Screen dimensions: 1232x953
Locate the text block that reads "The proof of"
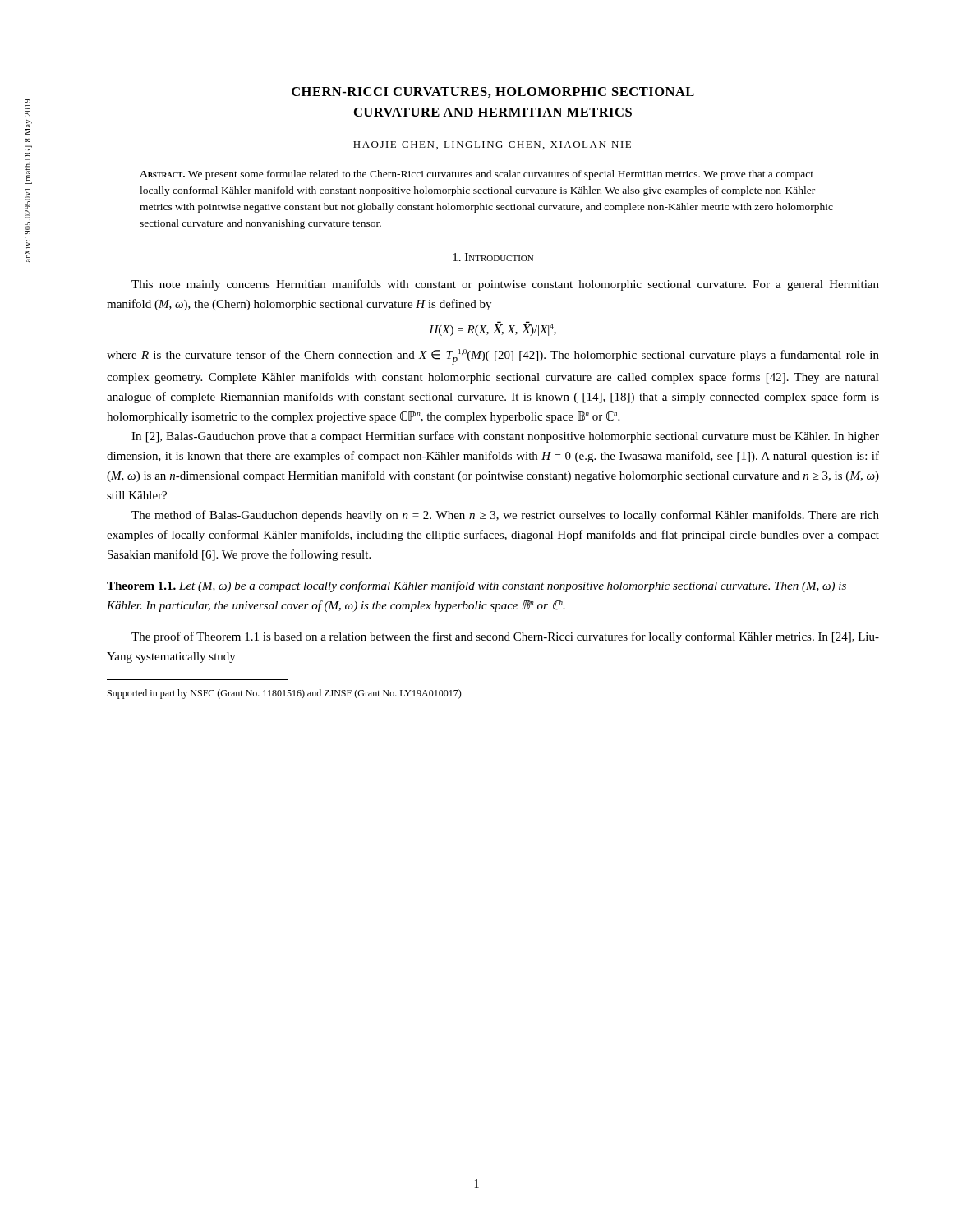coord(493,646)
